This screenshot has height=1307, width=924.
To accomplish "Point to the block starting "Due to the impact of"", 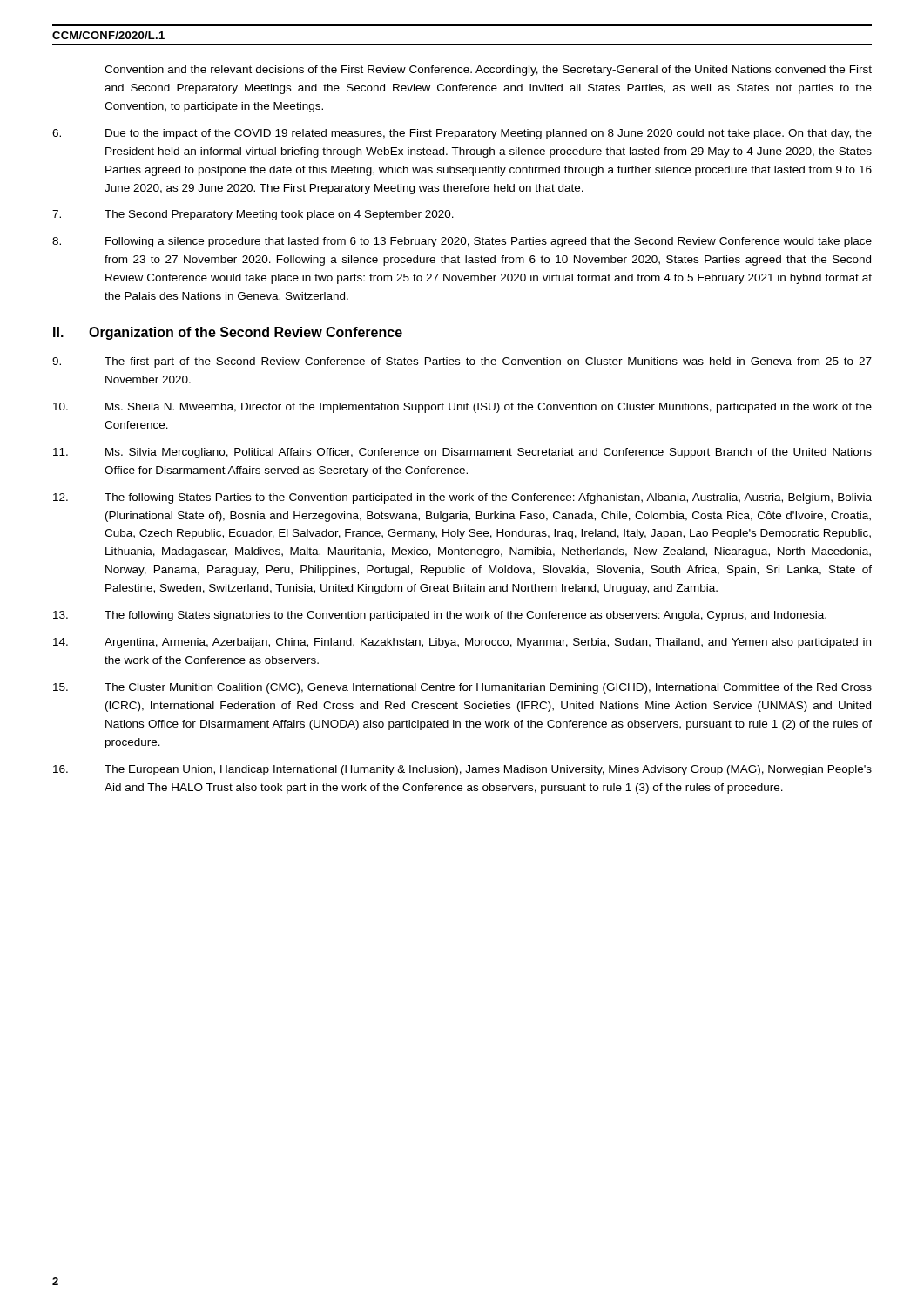I will click(x=462, y=159).
